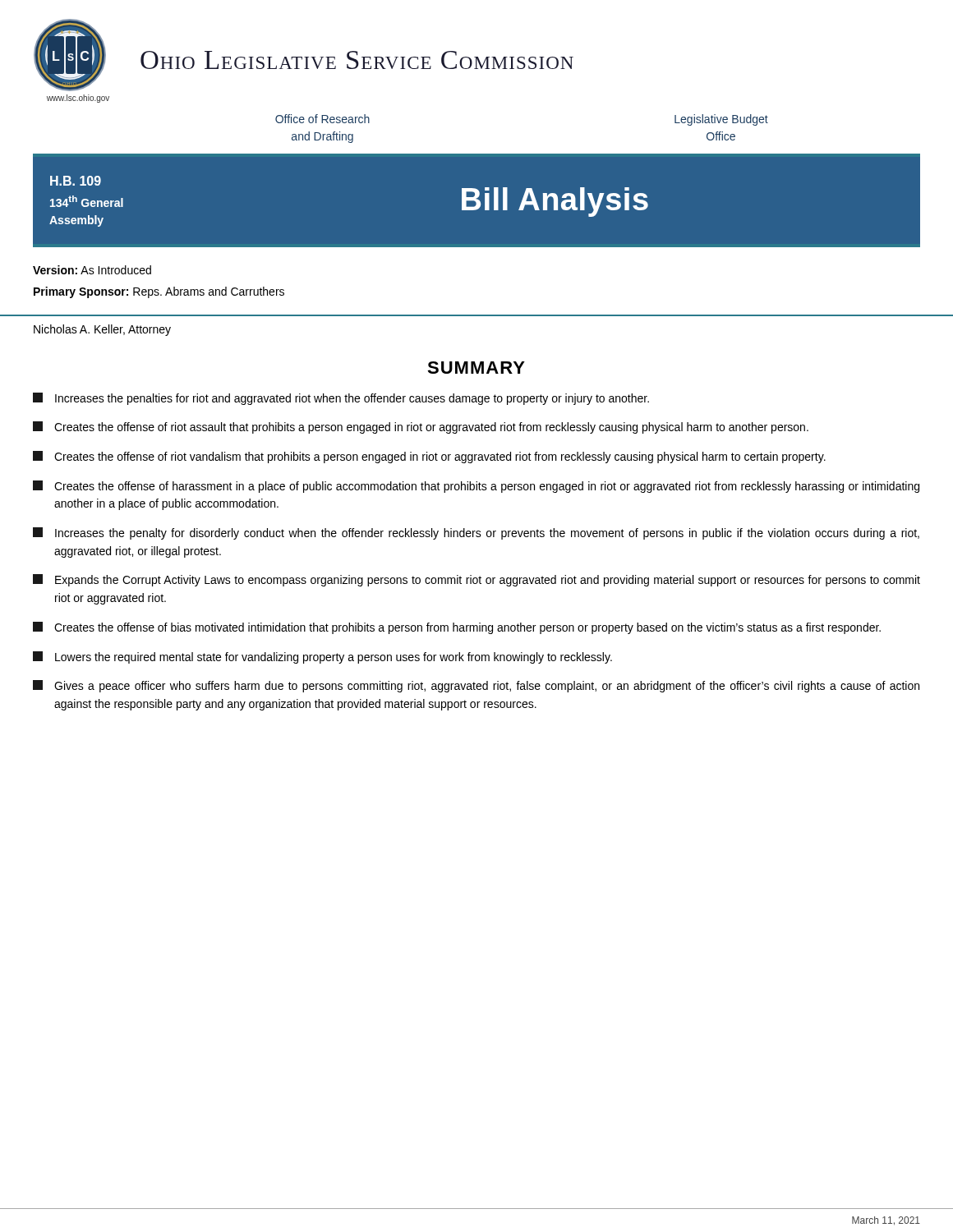Click on the list item with the text "Increases the penalties for riot and aggravated riot"
Screen dimensions: 1232x953
pos(476,399)
